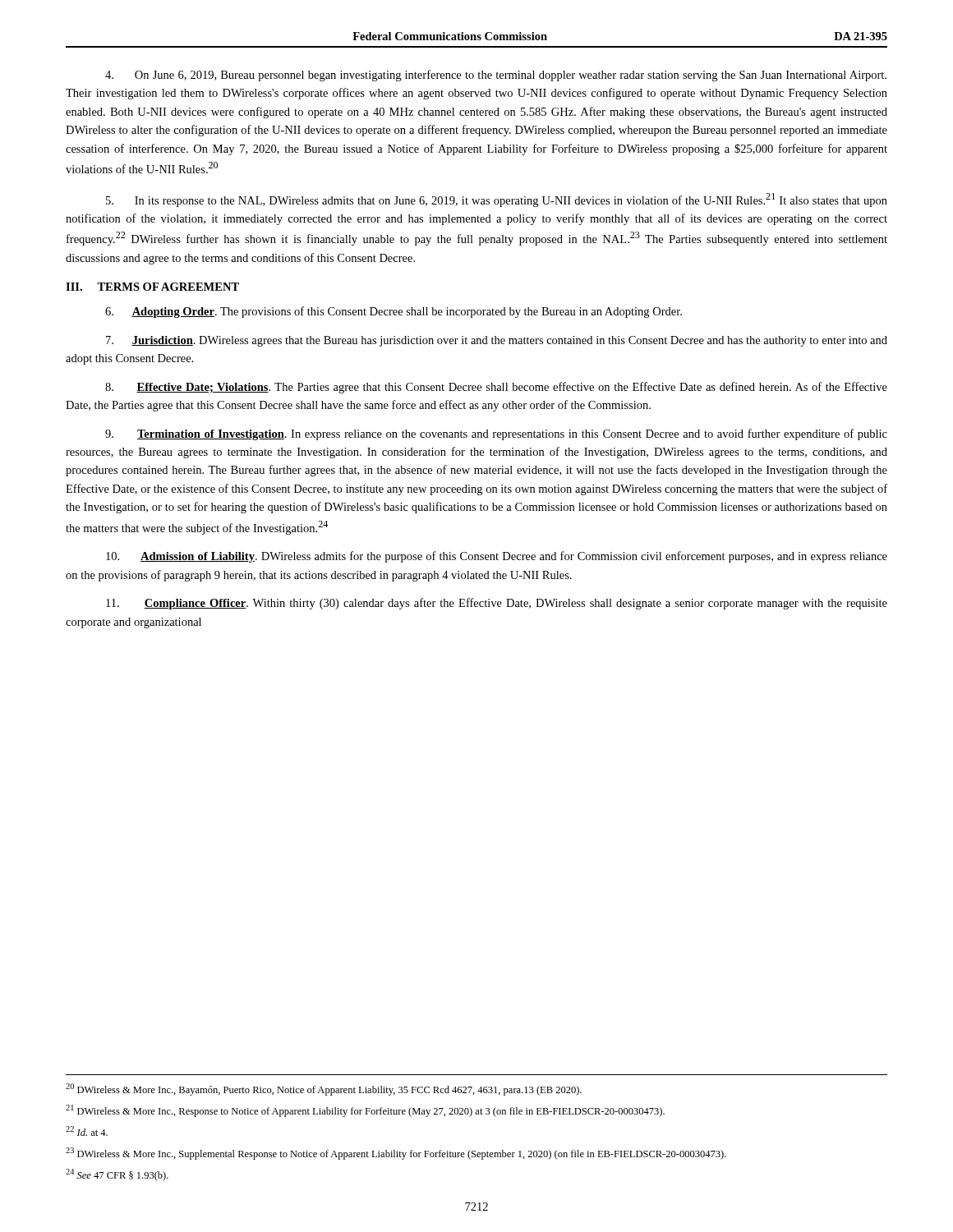
Task: Click on the block starting "In its response to the NAL, DWireless"
Action: pyautogui.click(x=476, y=227)
